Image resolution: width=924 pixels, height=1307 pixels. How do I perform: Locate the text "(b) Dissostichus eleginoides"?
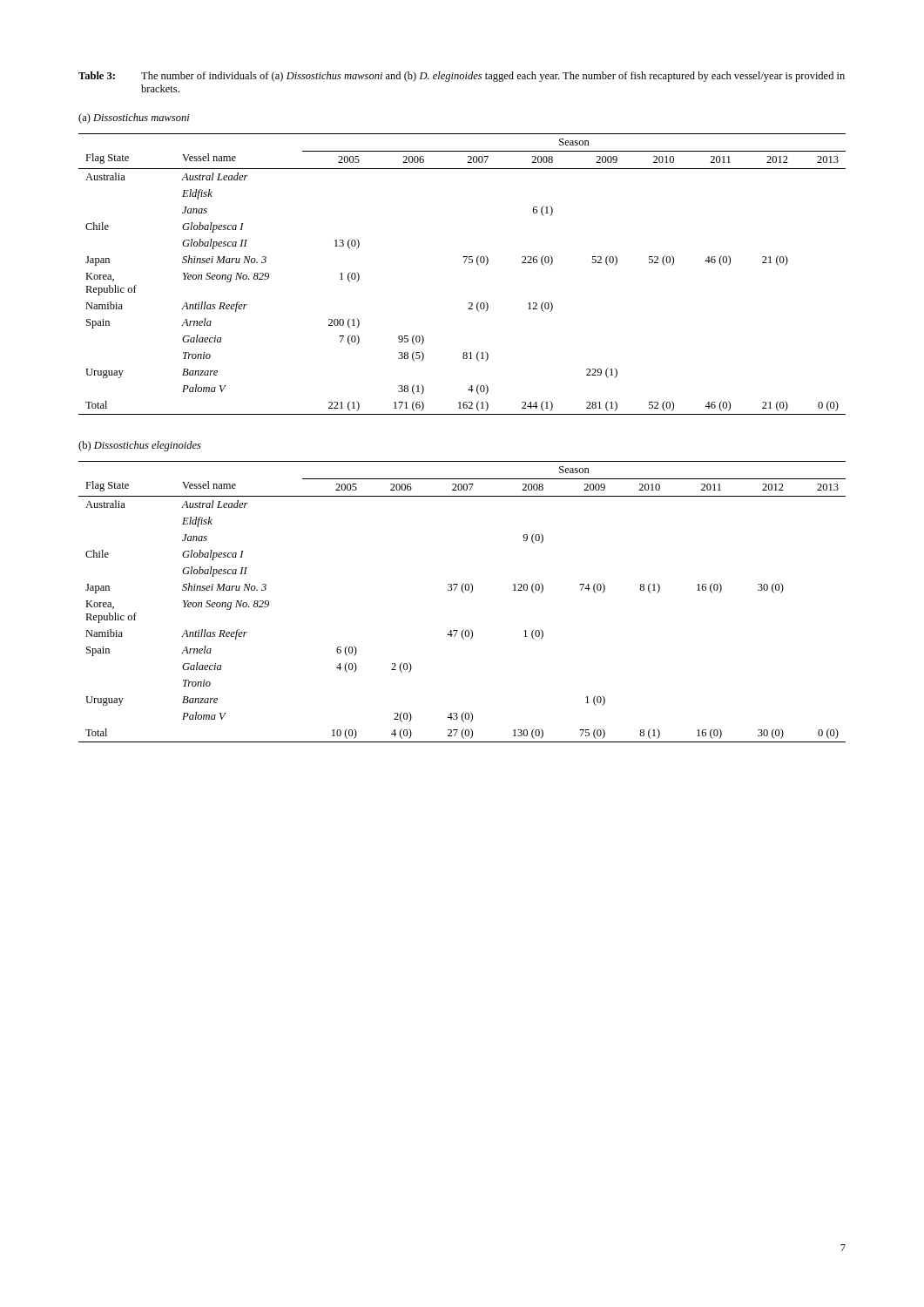140,445
